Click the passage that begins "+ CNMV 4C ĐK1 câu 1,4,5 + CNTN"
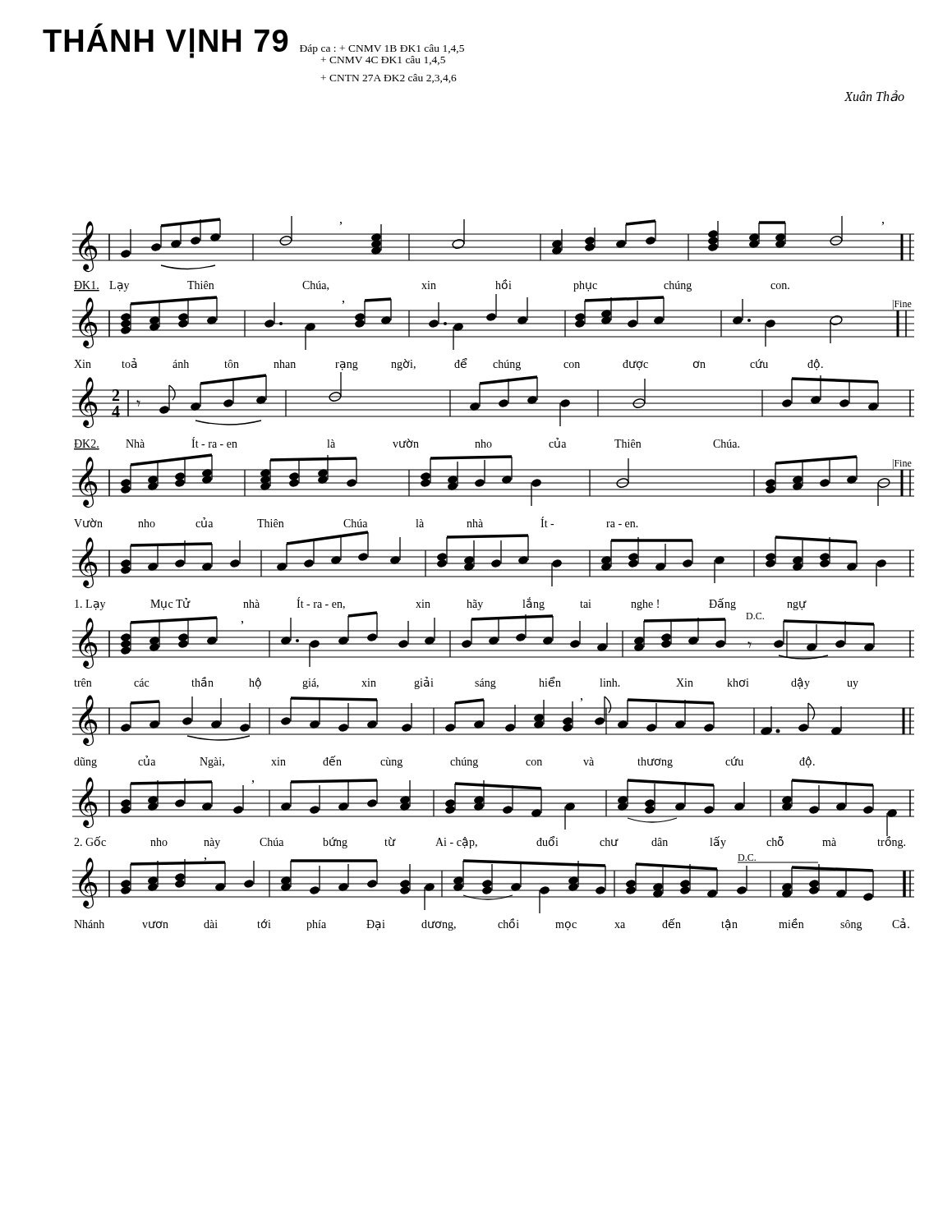Image resolution: width=952 pixels, height=1232 pixels. tap(388, 68)
